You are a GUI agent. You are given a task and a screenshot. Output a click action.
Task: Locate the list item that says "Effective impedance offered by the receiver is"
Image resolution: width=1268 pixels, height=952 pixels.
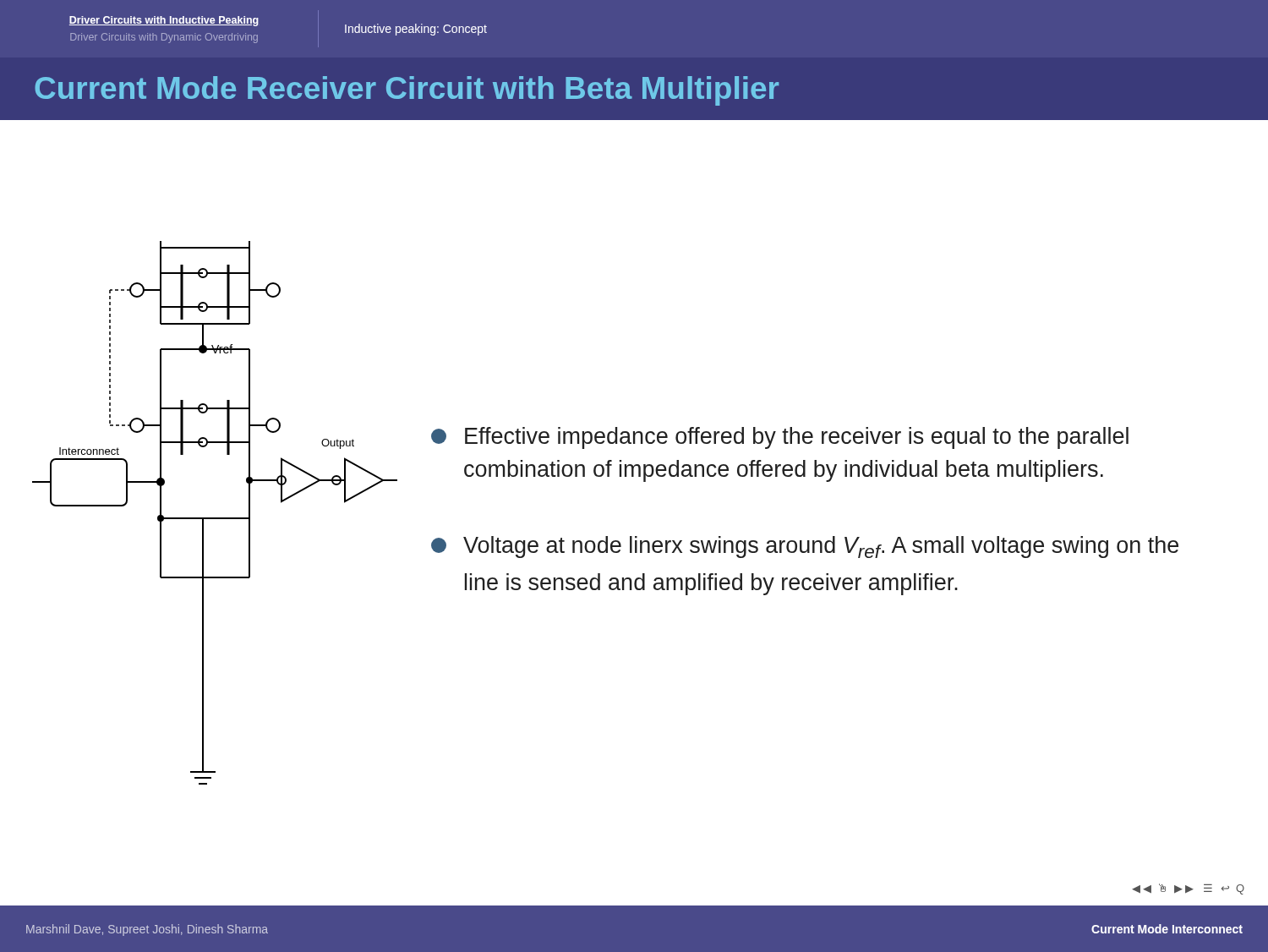tap(812, 454)
